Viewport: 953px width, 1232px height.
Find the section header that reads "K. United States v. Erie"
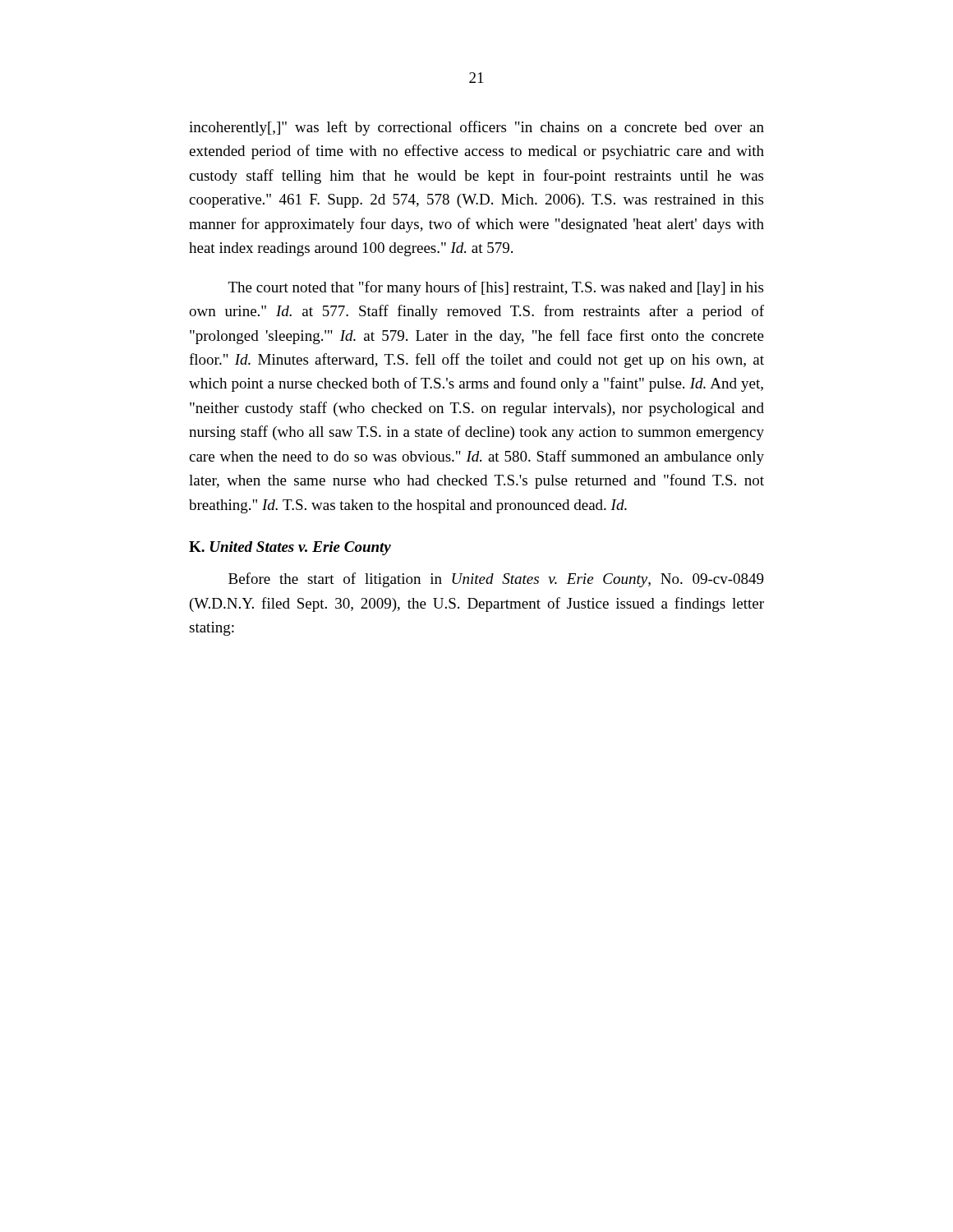point(290,547)
